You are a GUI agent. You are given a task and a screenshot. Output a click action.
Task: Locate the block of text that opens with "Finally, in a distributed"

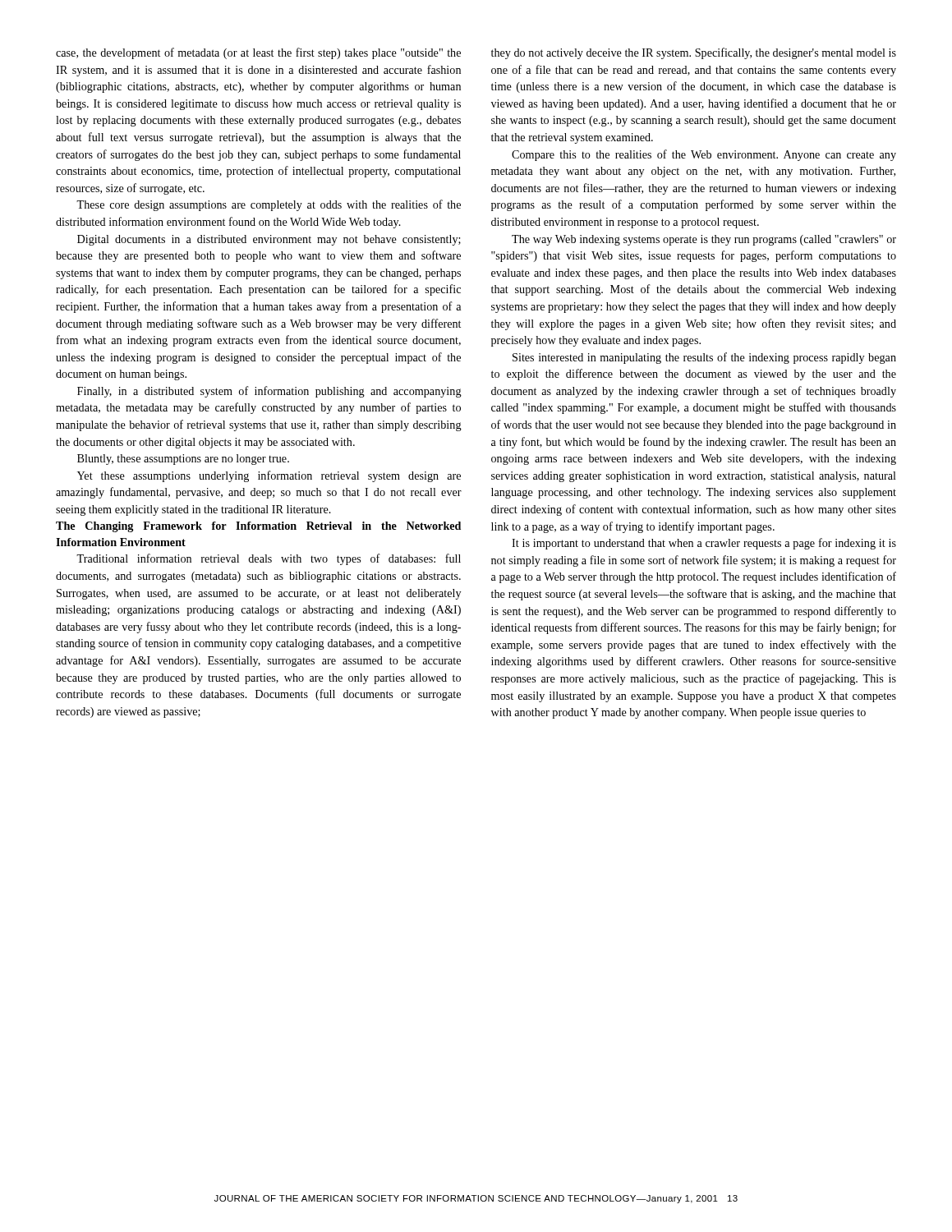click(259, 416)
